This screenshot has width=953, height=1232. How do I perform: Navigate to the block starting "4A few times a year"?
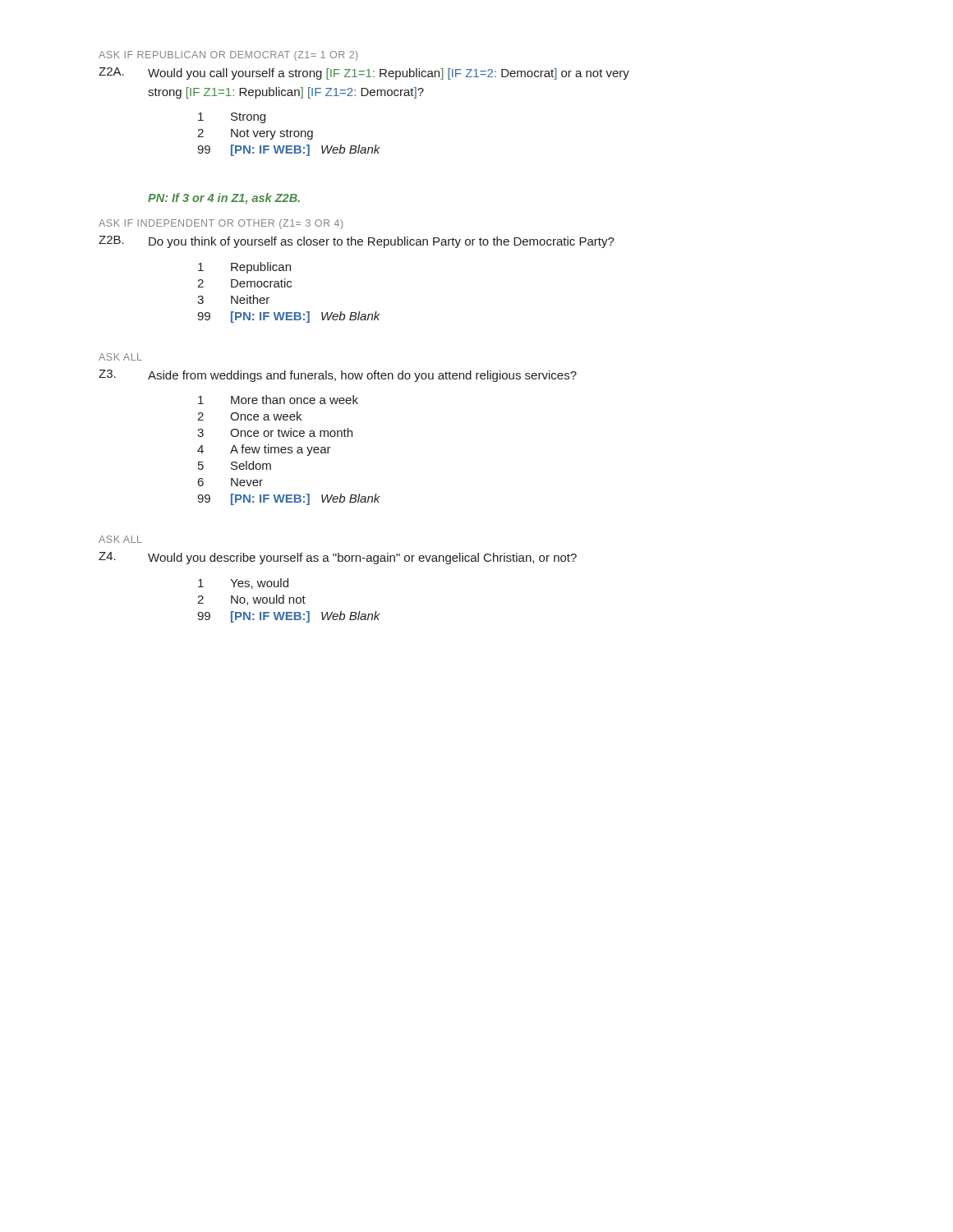(x=264, y=449)
